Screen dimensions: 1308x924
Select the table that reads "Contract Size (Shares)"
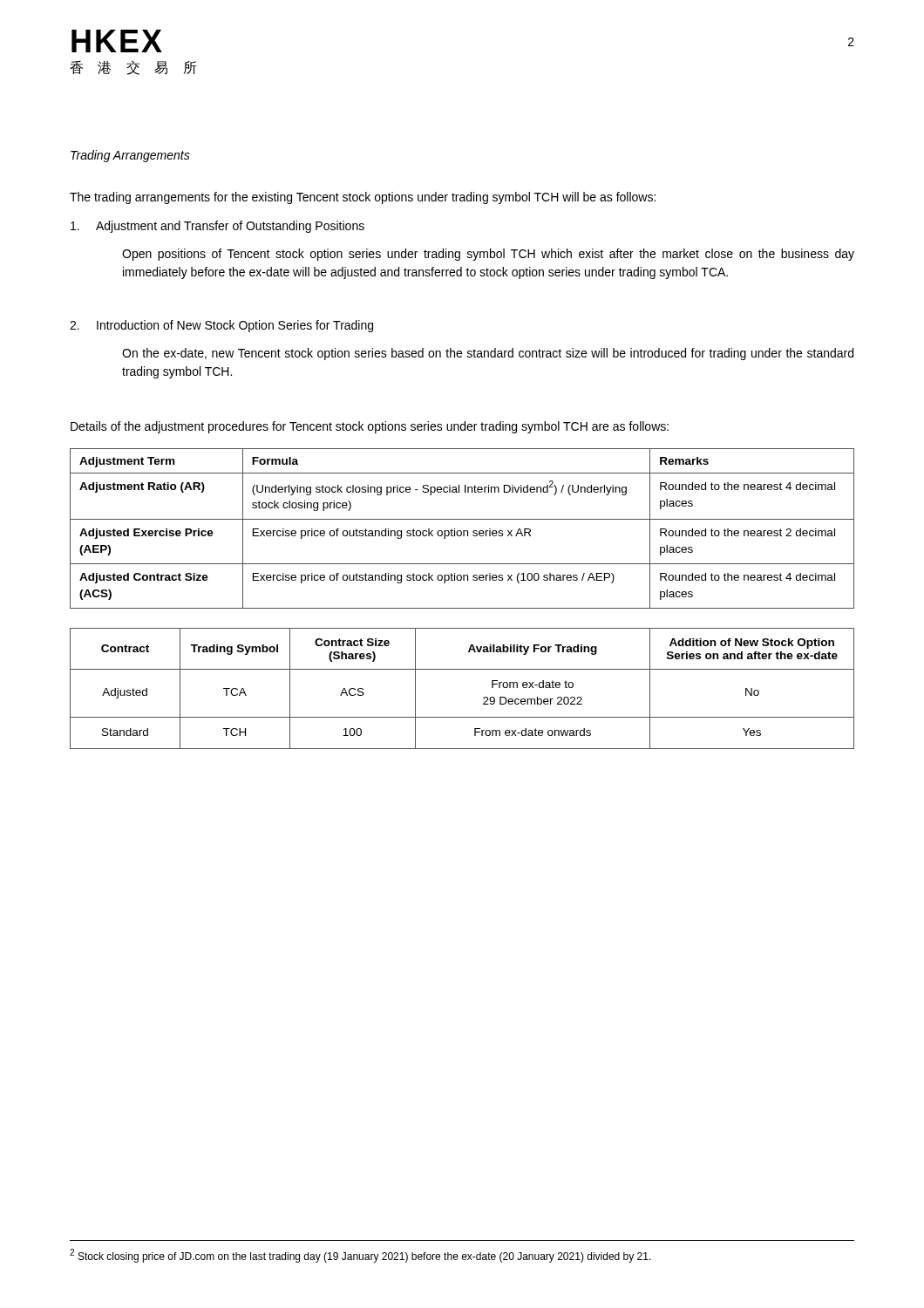click(x=462, y=688)
